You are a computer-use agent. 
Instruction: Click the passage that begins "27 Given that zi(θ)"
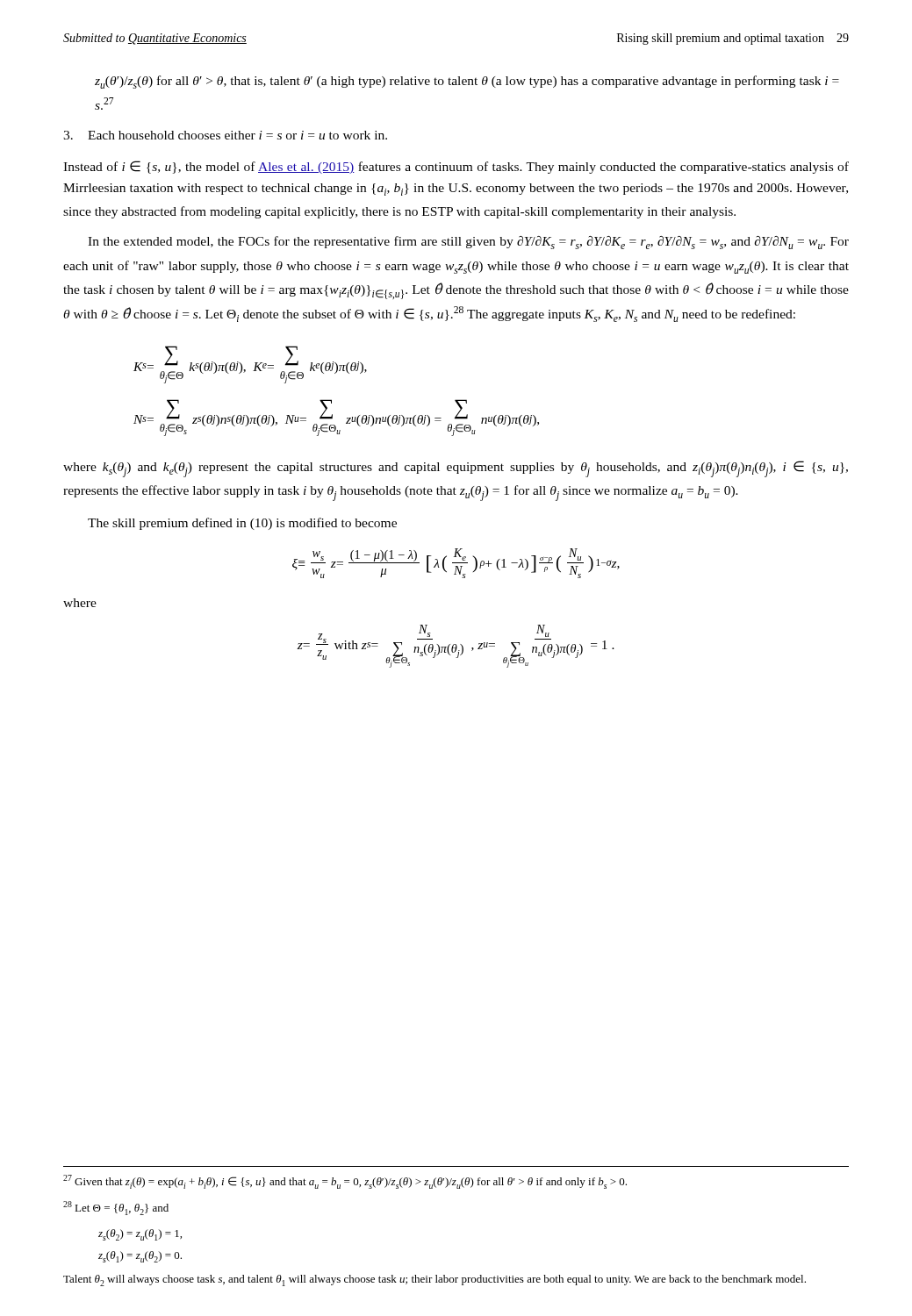345,1182
